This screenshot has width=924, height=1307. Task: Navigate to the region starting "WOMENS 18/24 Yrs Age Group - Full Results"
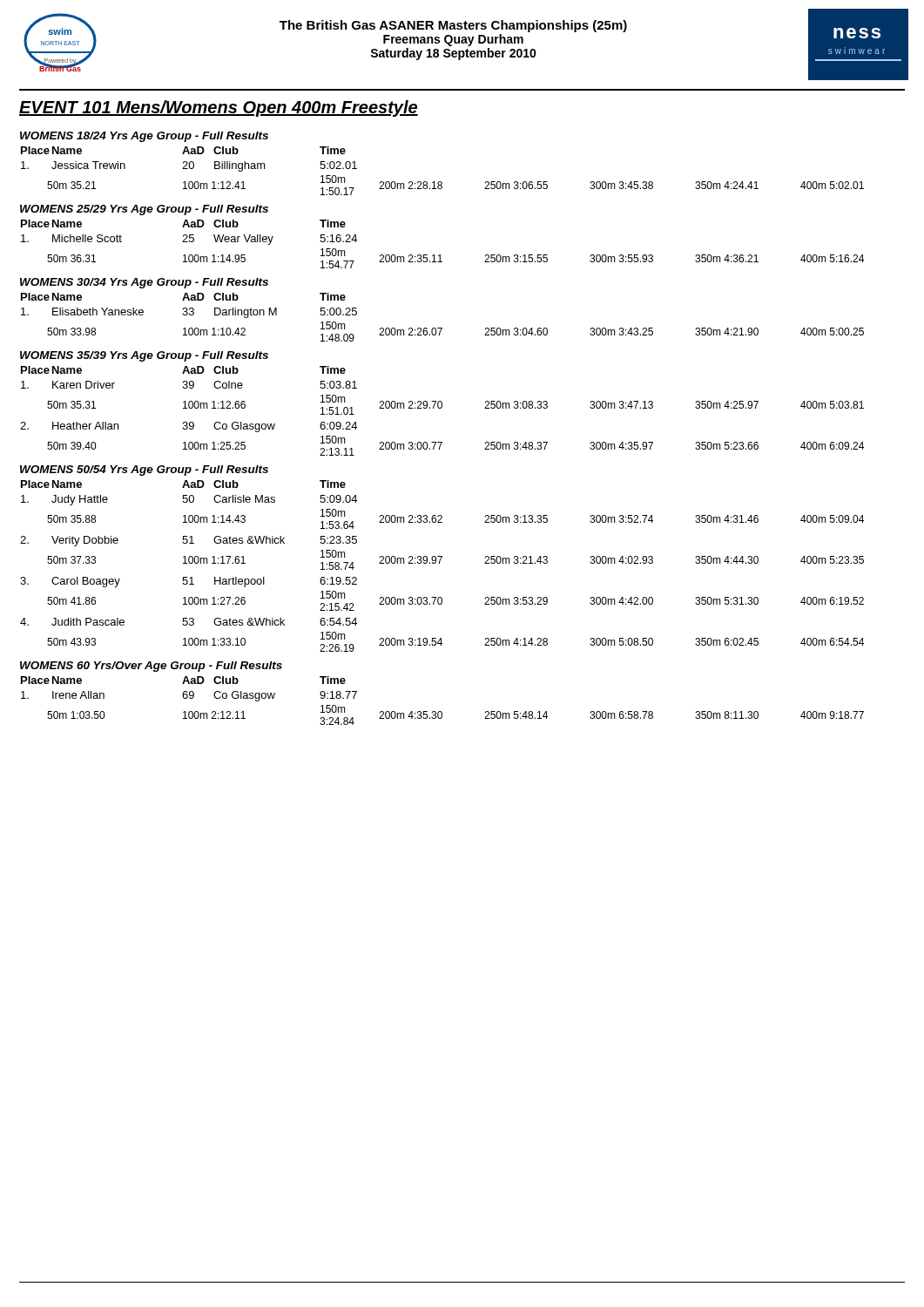pos(144,136)
